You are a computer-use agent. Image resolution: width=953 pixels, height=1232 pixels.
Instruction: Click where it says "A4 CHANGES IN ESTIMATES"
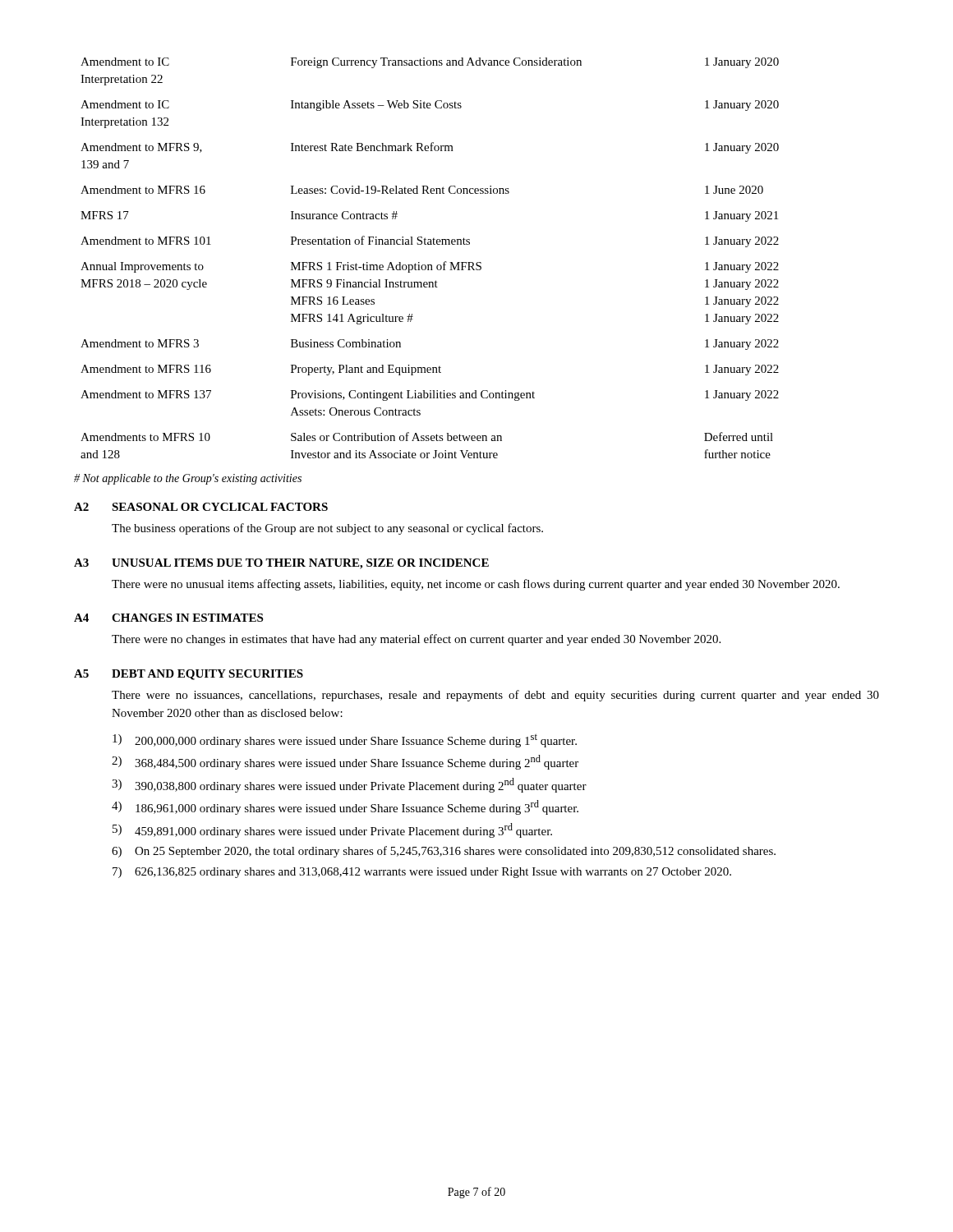pyautogui.click(x=169, y=618)
